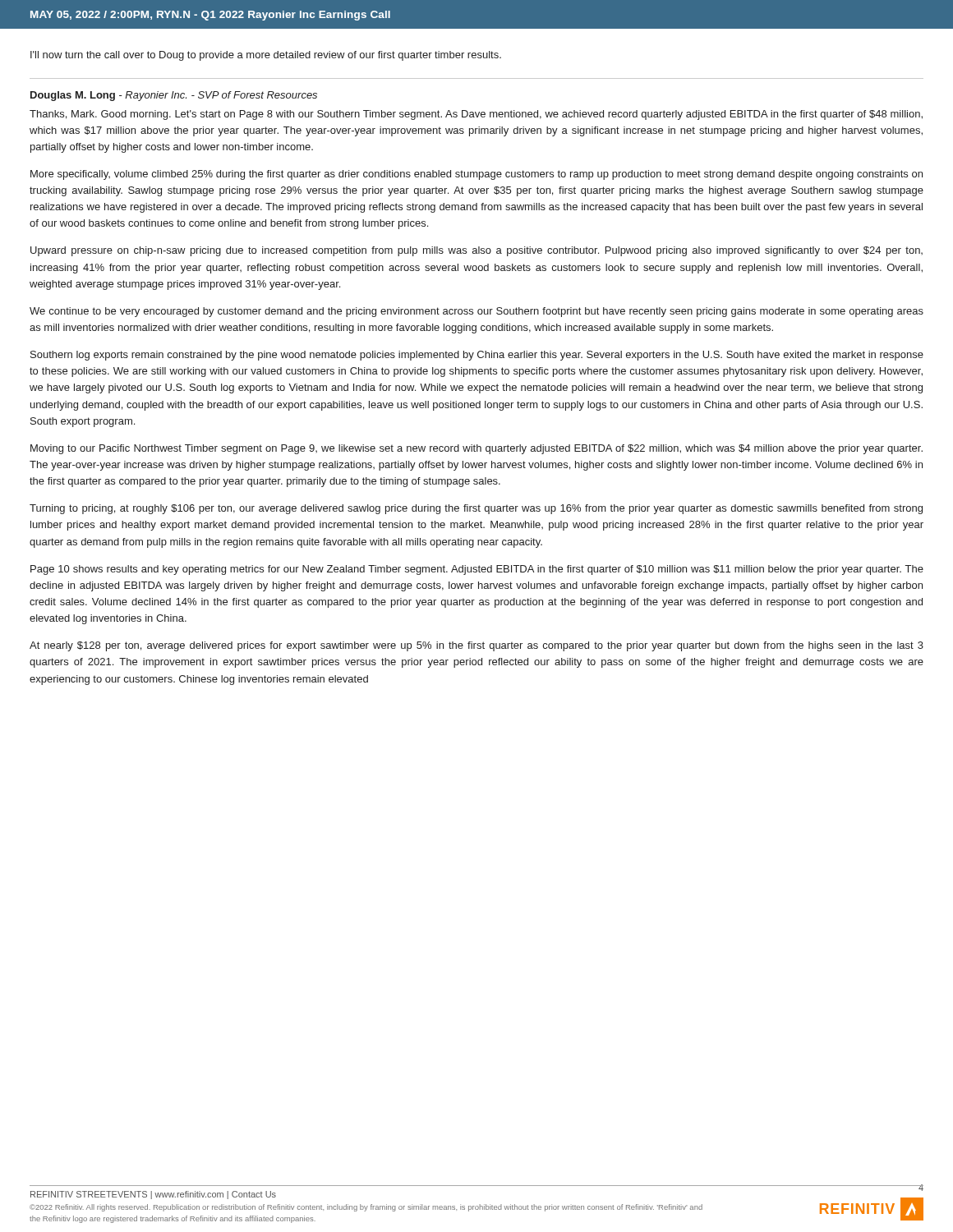Find the text block that reads "Moving to our Pacific Northwest Timber segment"
953x1232 pixels.
pos(476,464)
